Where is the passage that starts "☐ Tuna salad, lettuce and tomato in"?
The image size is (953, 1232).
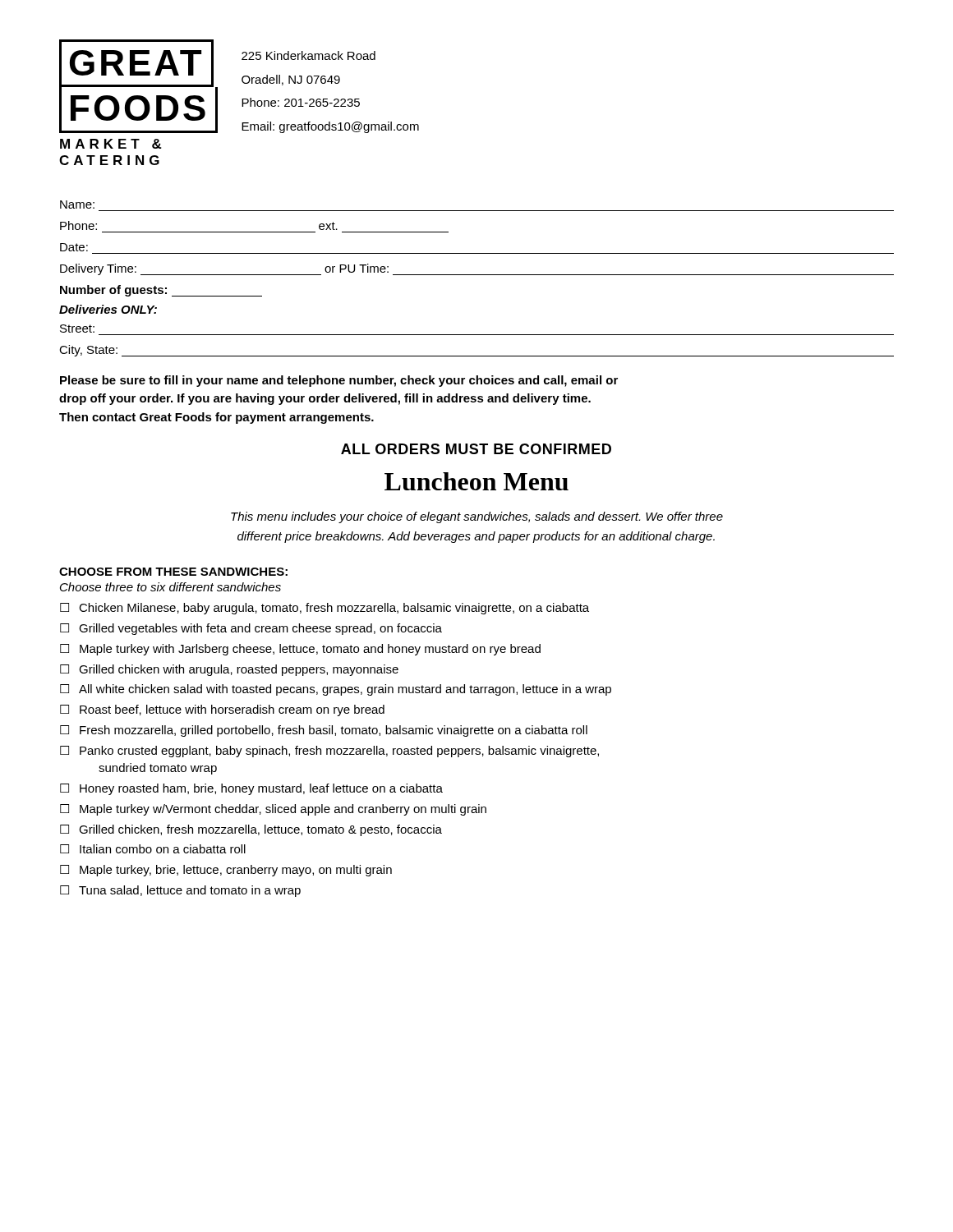click(x=180, y=891)
